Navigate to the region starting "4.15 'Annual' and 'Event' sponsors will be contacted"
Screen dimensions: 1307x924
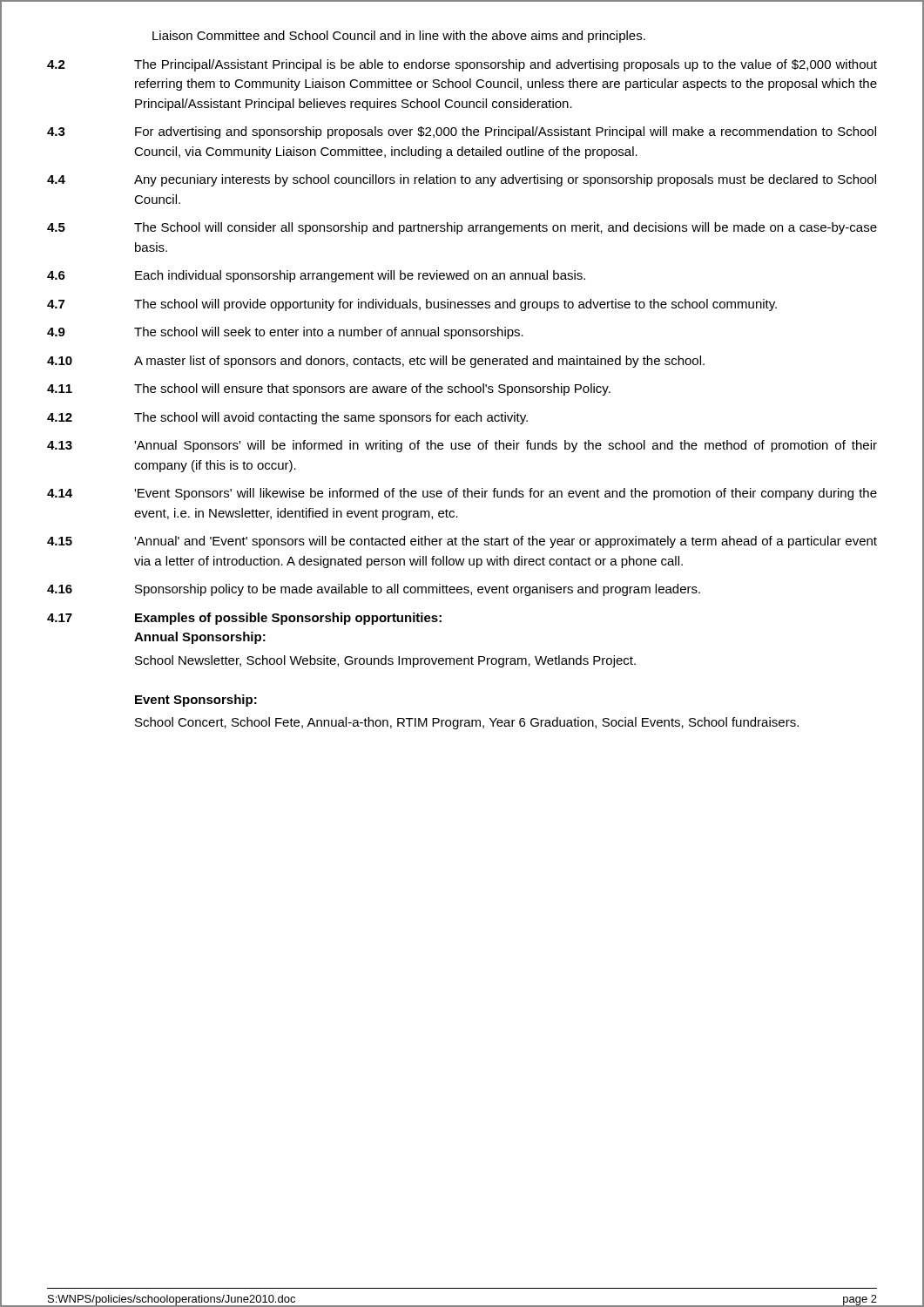pyautogui.click(x=462, y=551)
